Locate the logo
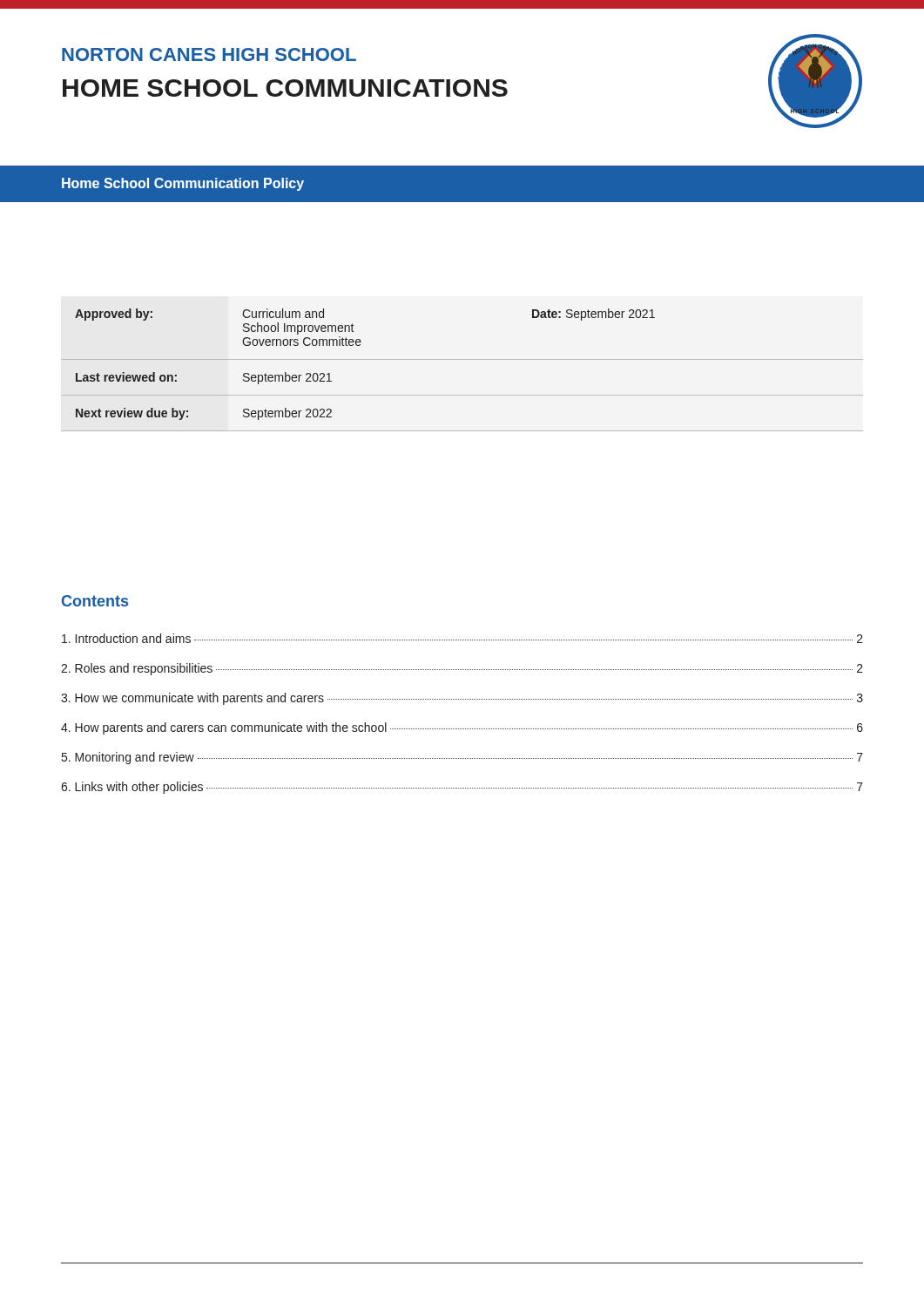Image resolution: width=924 pixels, height=1307 pixels. tap(815, 81)
